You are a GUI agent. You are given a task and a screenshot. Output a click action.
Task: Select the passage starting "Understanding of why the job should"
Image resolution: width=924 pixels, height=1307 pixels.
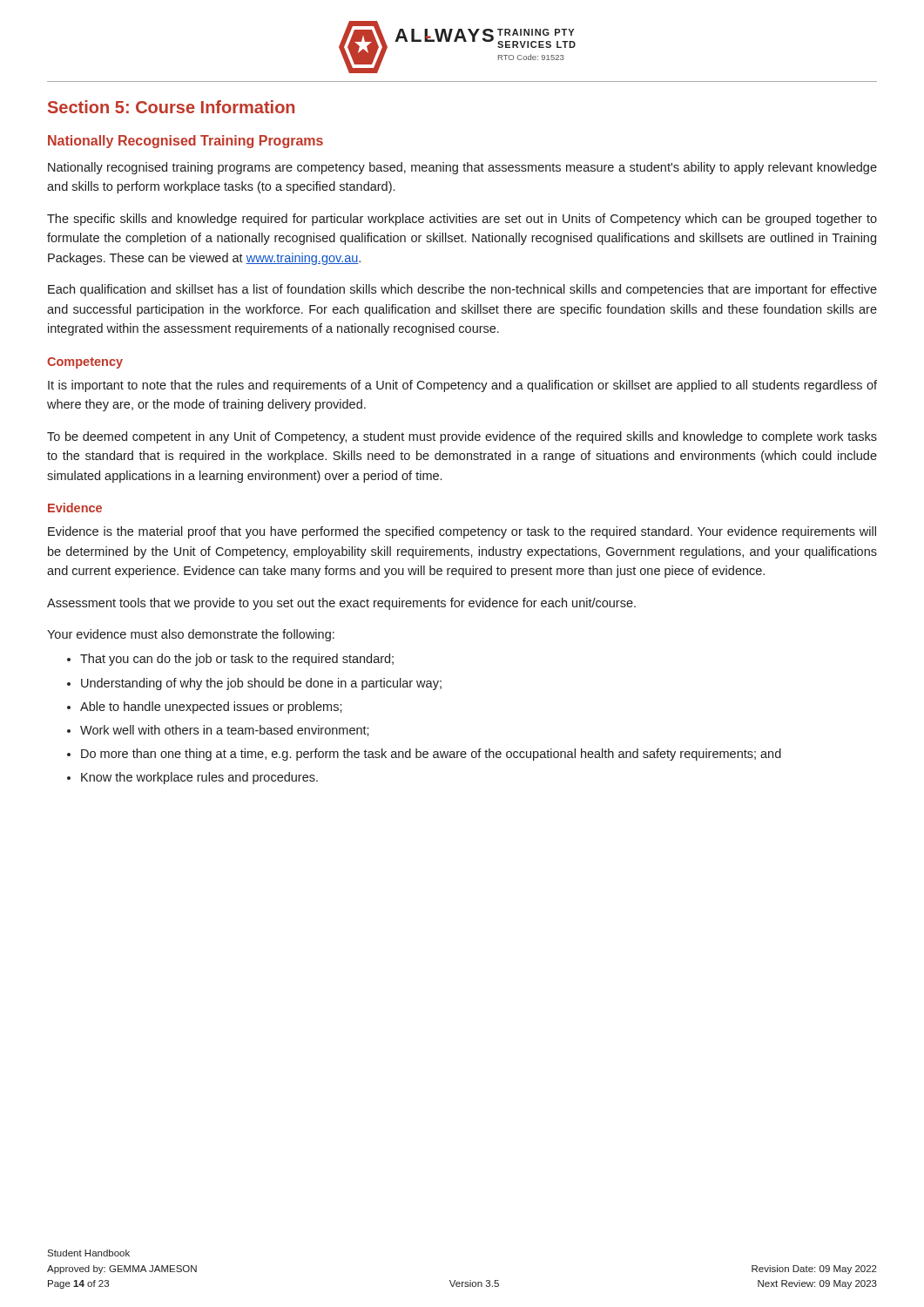pyautogui.click(x=261, y=683)
